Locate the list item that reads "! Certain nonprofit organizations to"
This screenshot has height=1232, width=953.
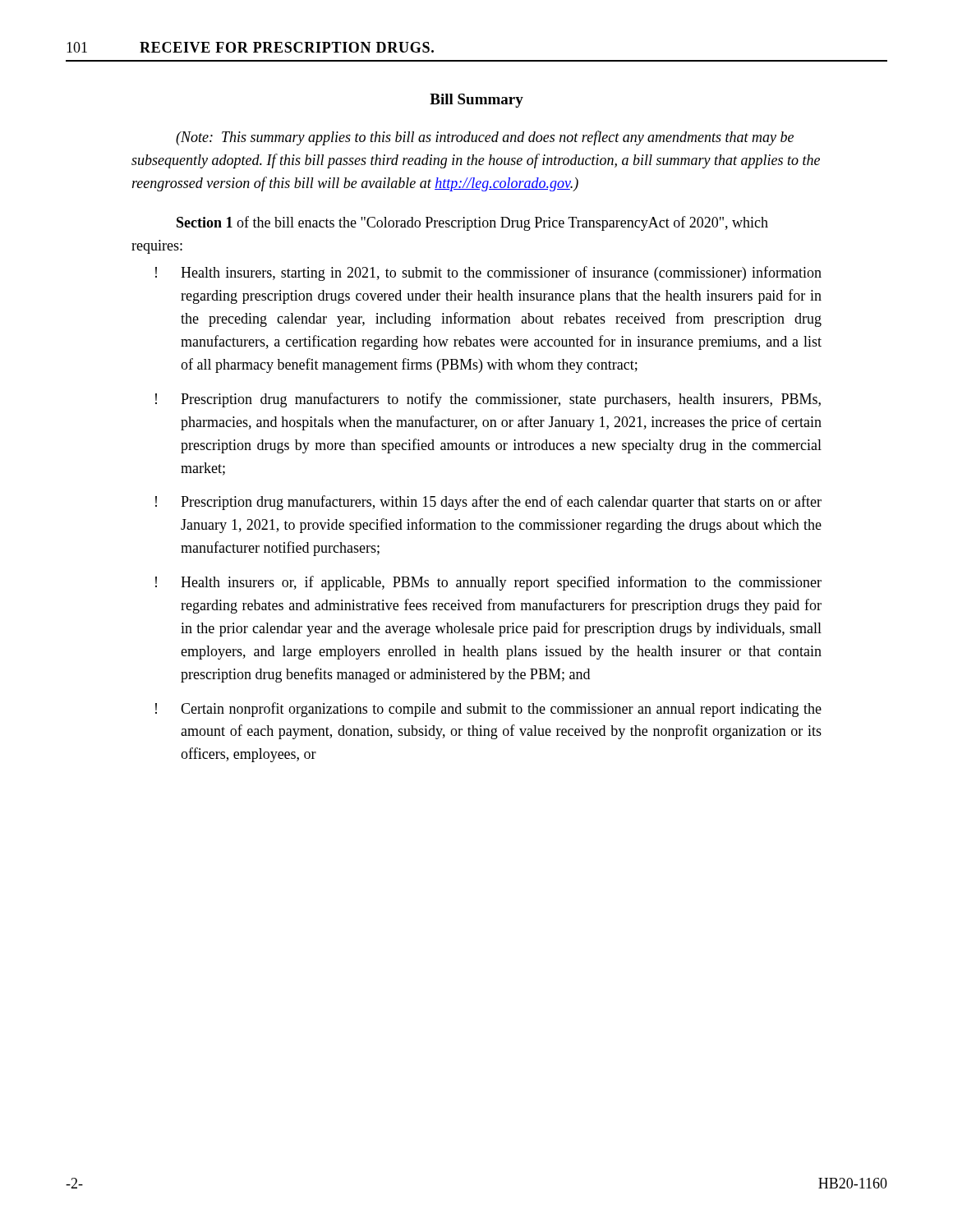pos(476,732)
